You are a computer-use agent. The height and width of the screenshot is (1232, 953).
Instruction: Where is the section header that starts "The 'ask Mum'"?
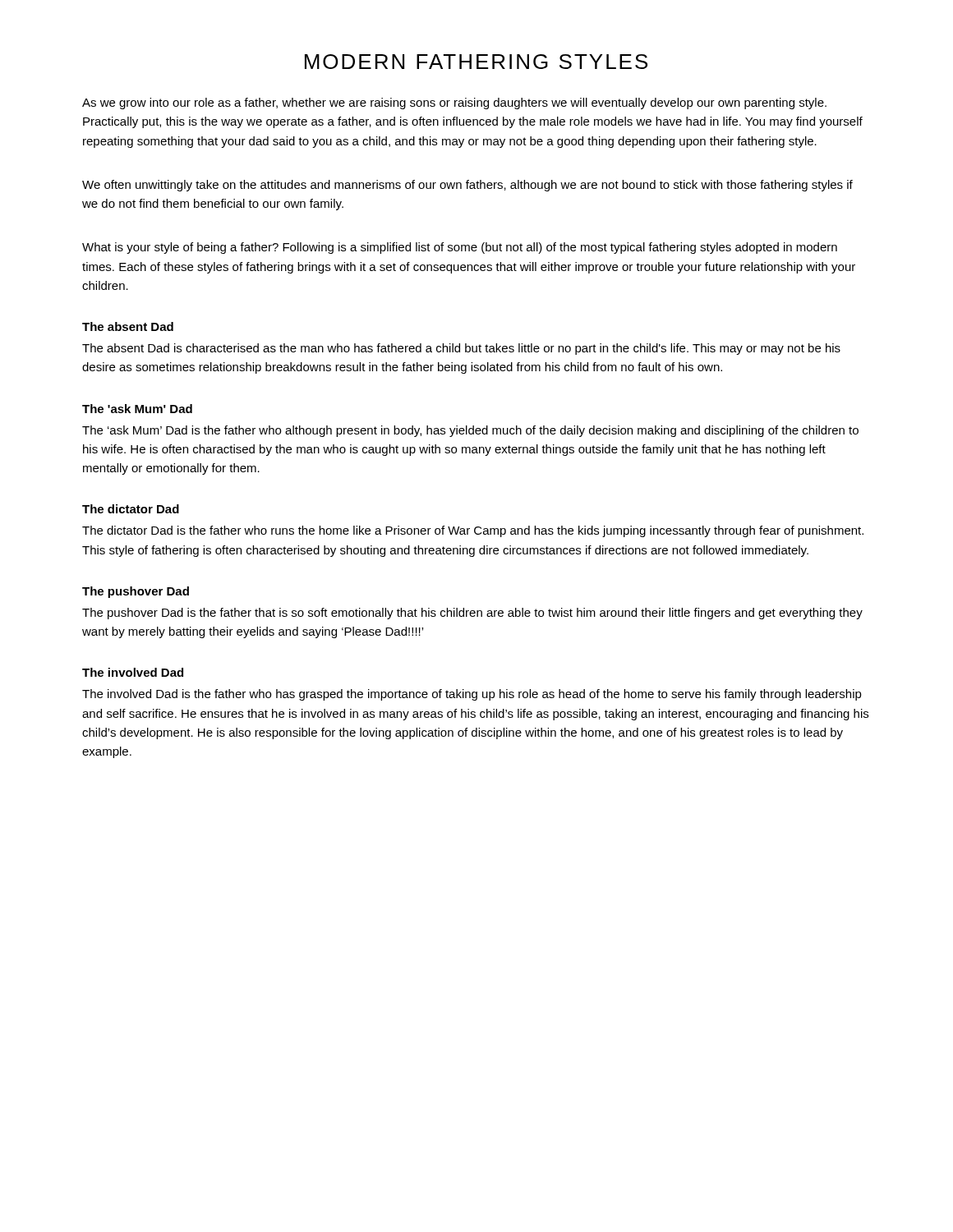point(137,408)
